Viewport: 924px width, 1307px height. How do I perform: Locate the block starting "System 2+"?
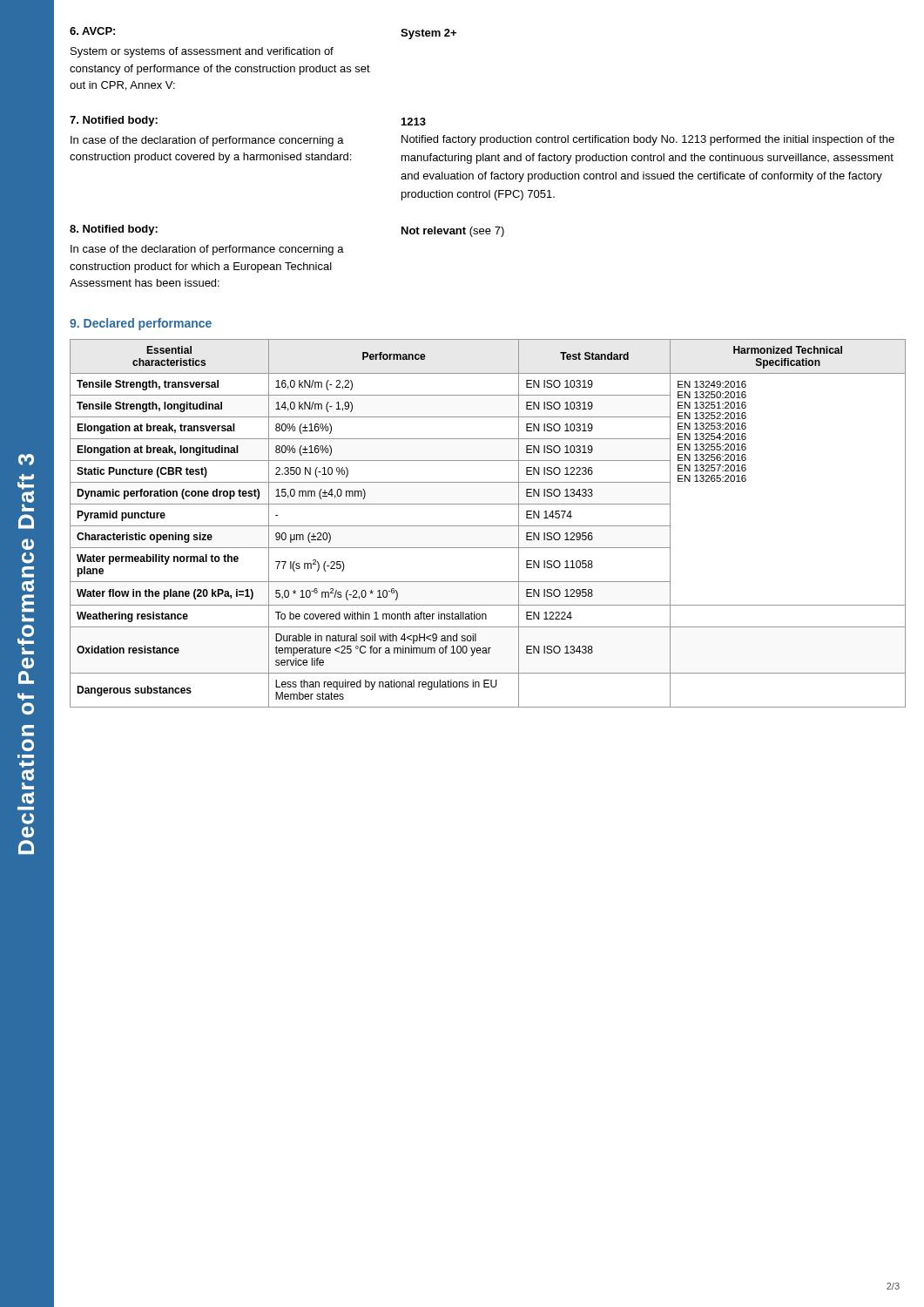click(429, 33)
